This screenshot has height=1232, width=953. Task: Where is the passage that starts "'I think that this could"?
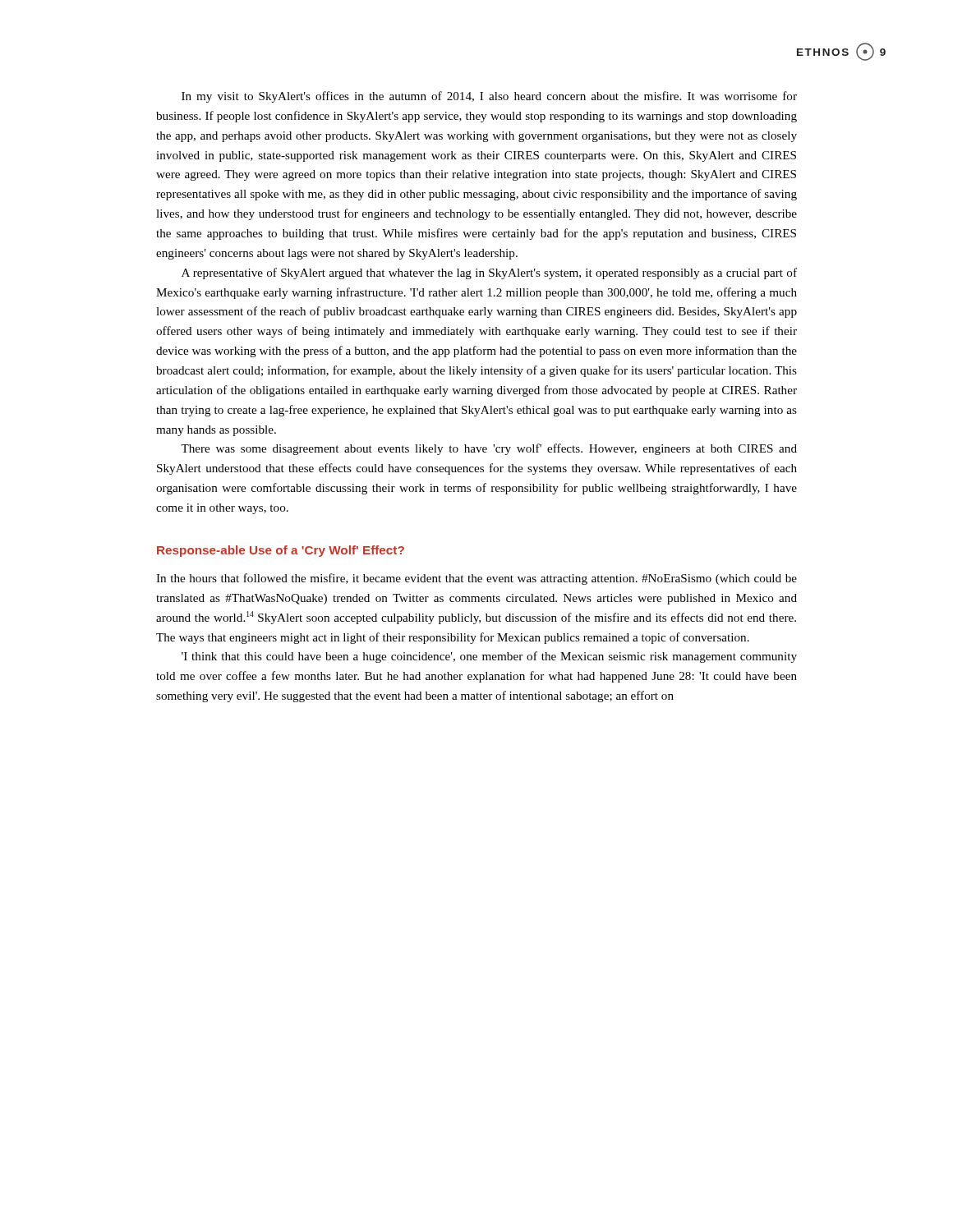tap(476, 676)
